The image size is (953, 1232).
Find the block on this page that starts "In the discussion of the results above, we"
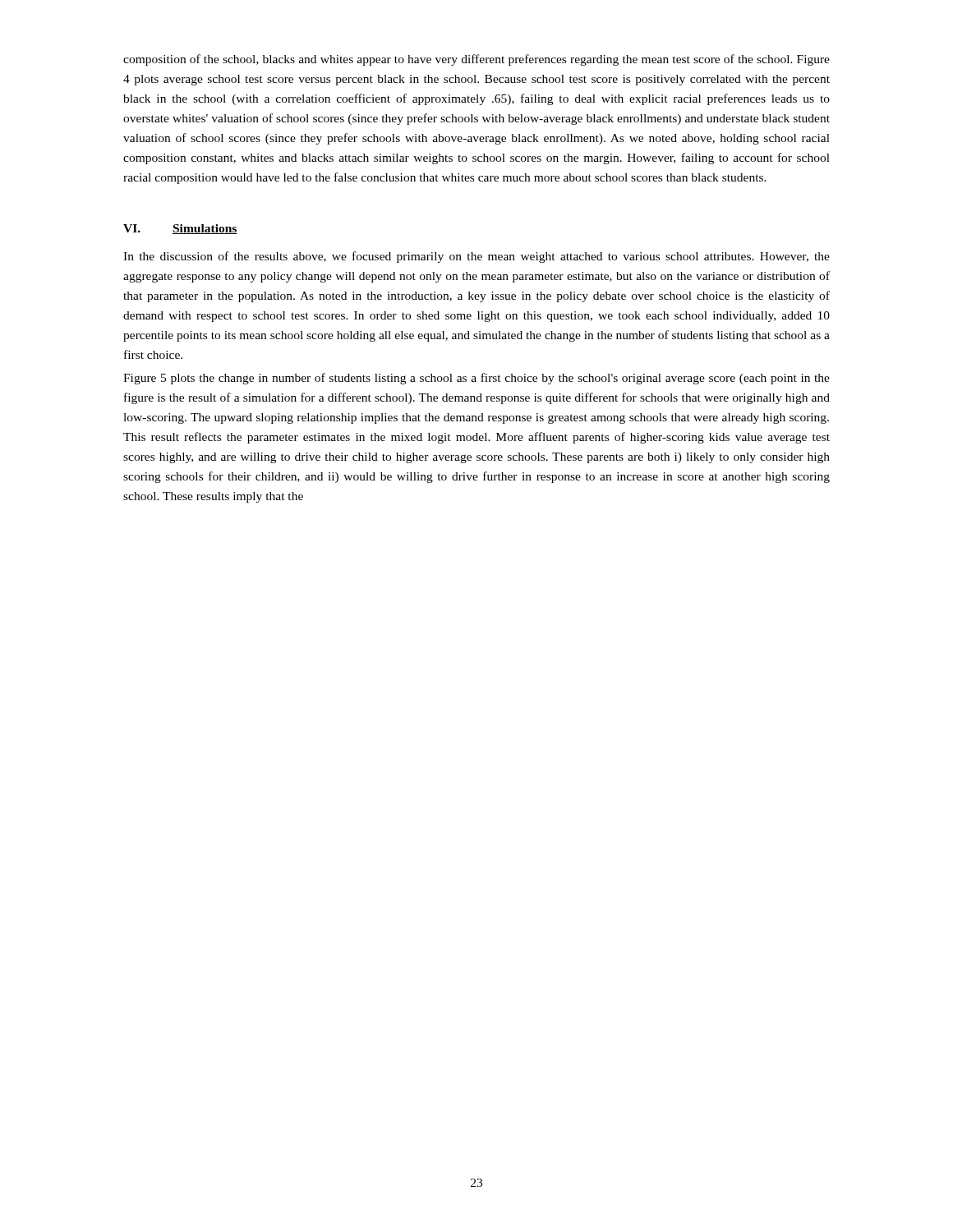point(476,306)
